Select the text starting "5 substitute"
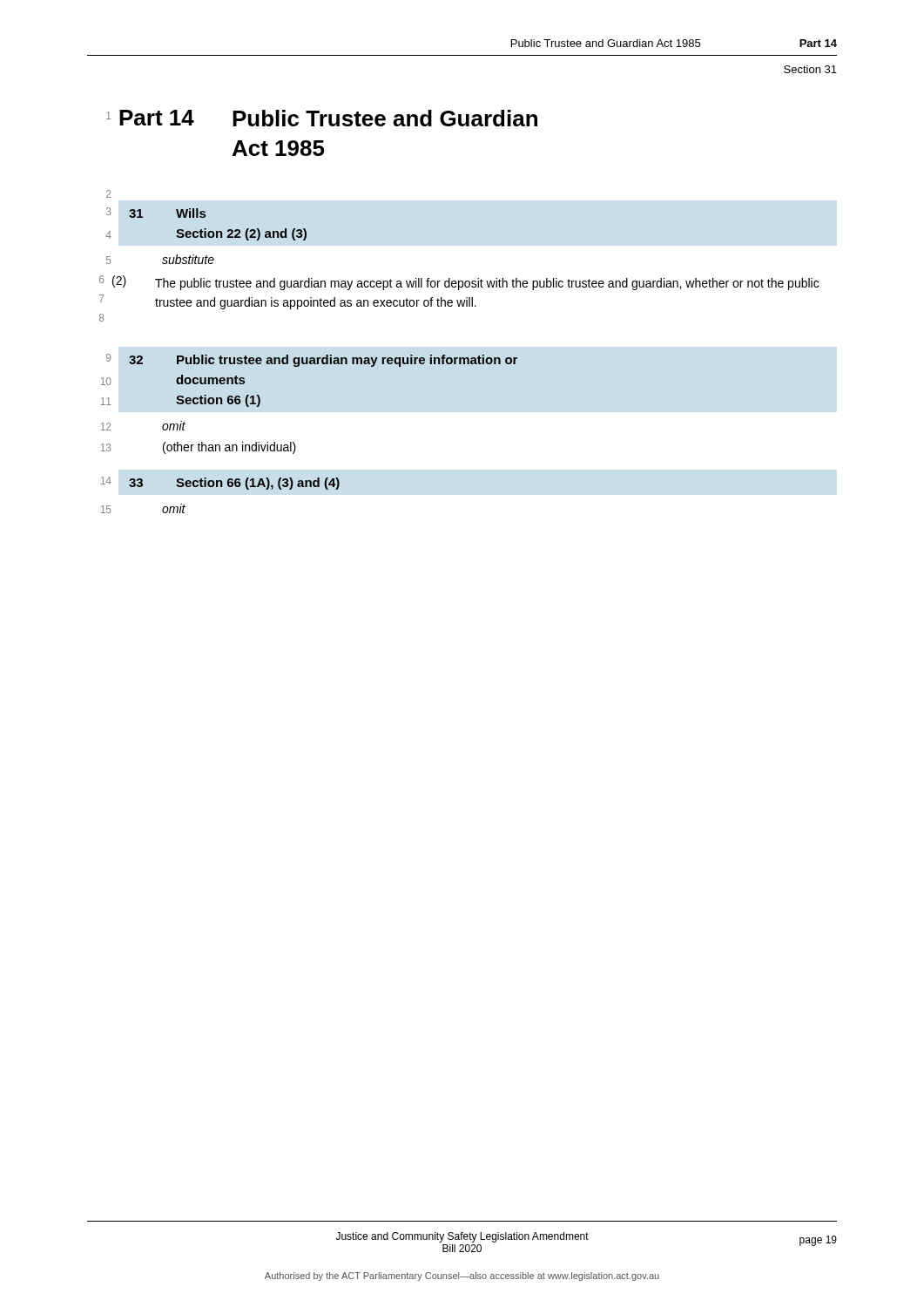This screenshot has height=1307, width=924. pyautogui.click(x=151, y=259)
